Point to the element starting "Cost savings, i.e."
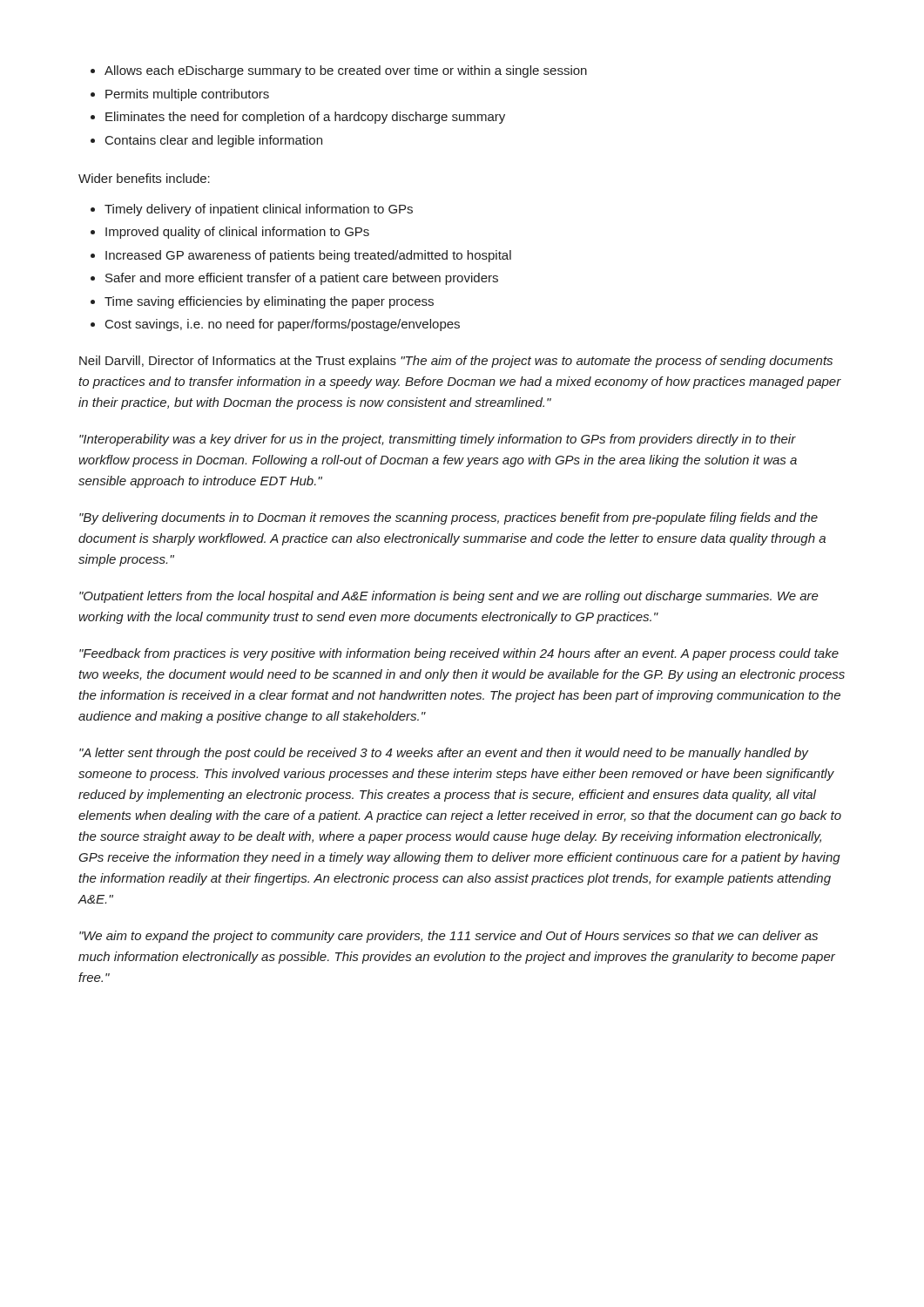Screen dimensions: 1307x924 tap(283, 325)
